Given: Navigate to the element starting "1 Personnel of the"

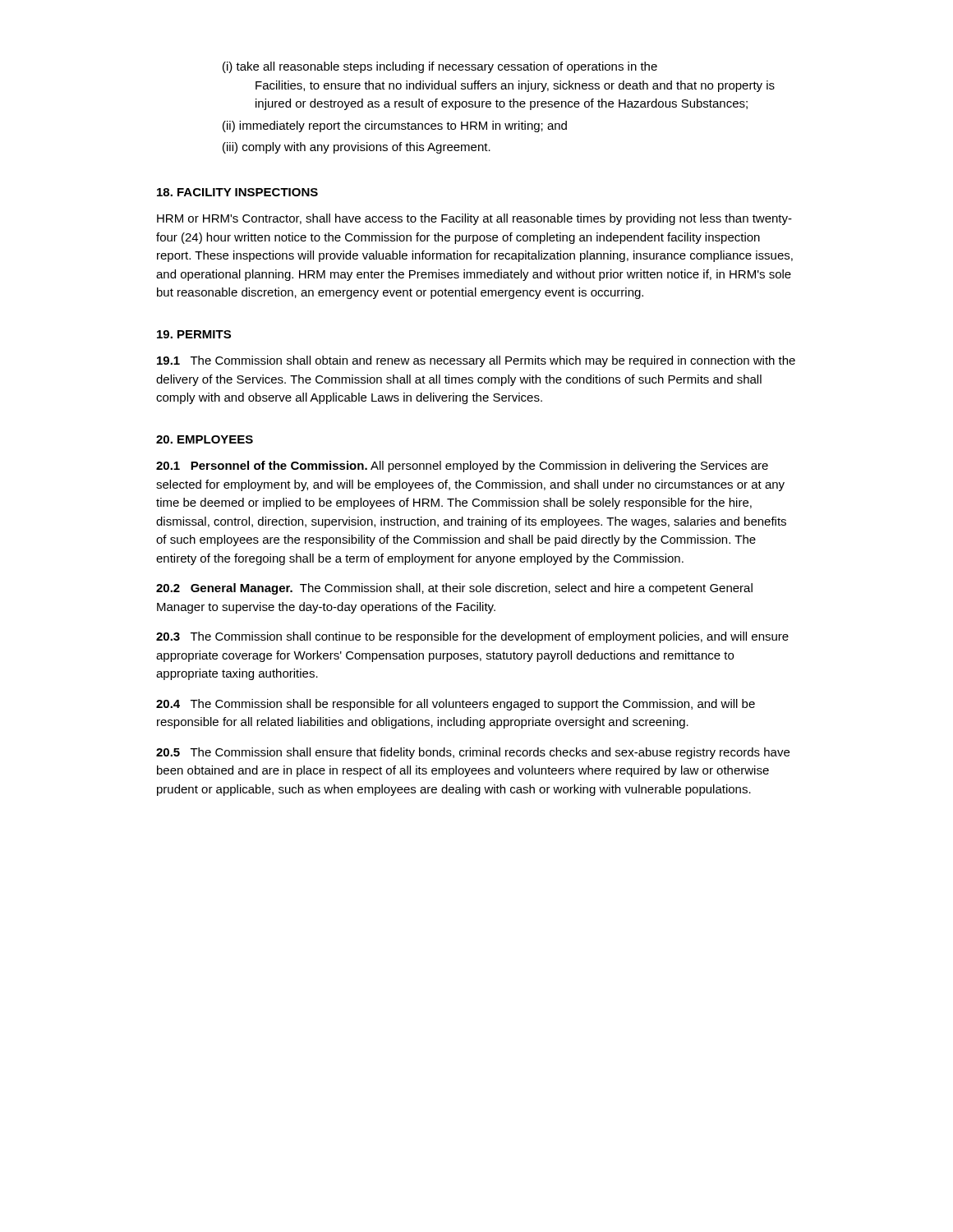Looking at the screenshot, I should coord(471,511).
